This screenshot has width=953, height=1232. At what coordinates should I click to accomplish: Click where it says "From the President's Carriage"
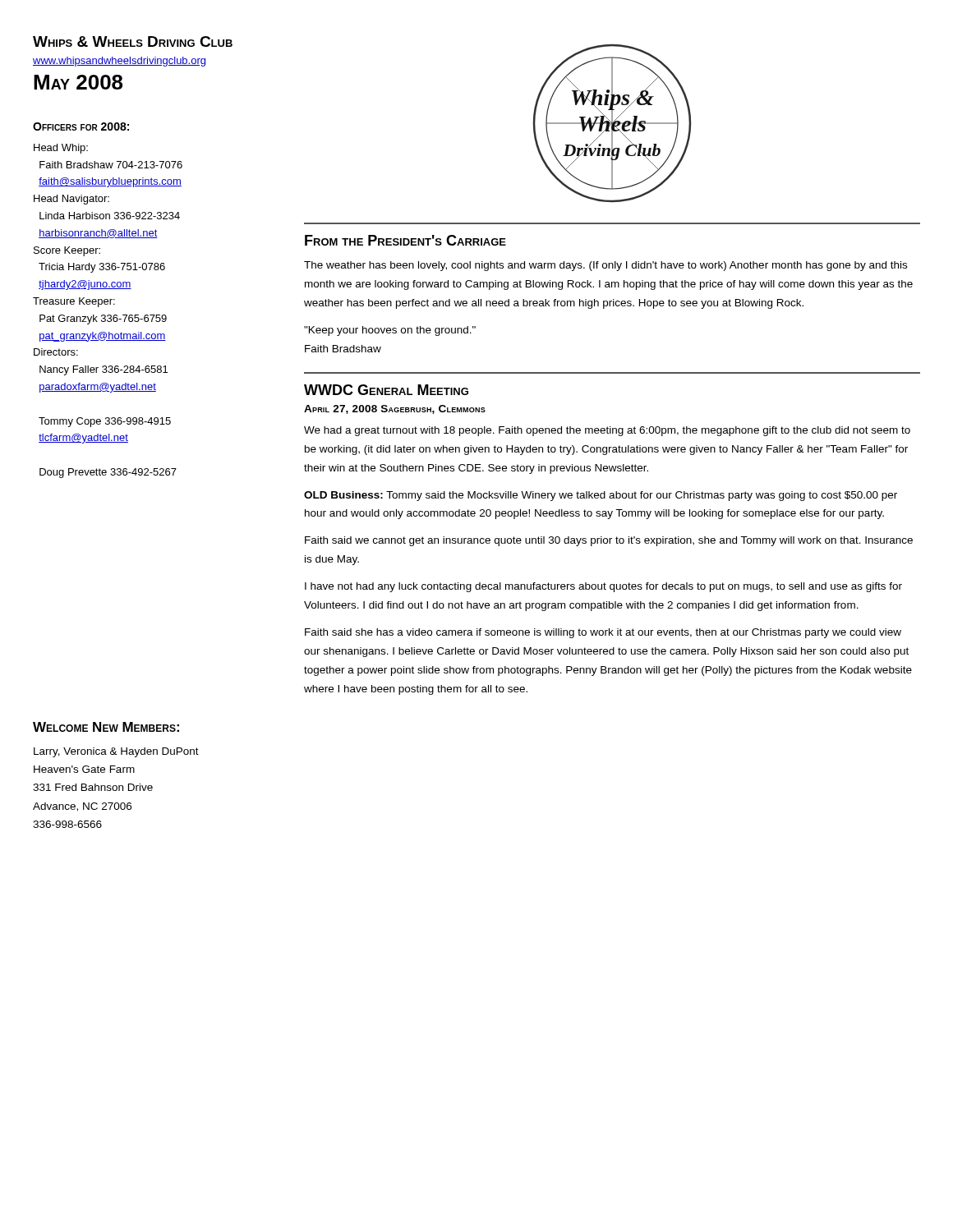[405, 241]
